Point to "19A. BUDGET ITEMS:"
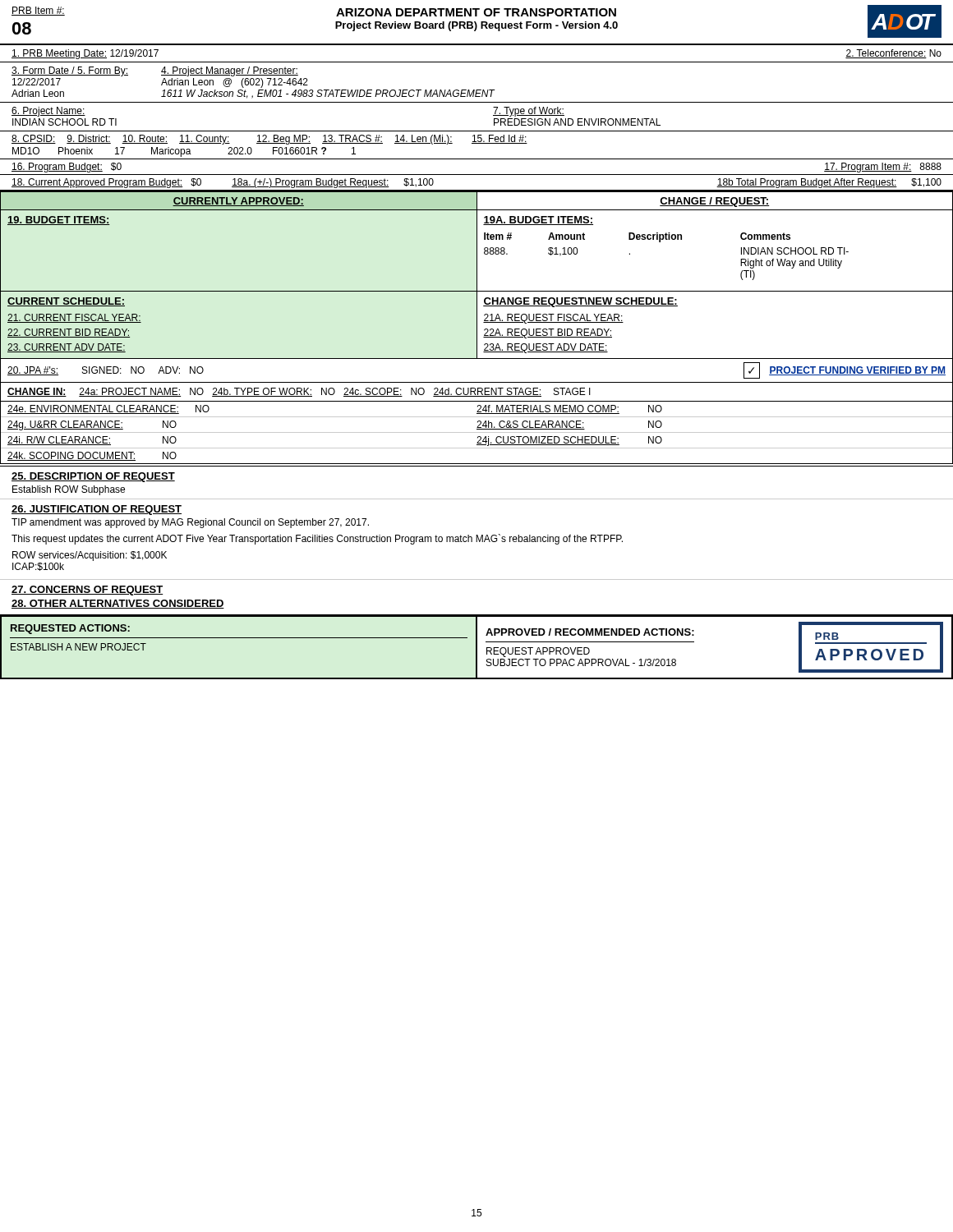Image resolution: width=953 pixels, height=1232 pixels. (538, 220)
